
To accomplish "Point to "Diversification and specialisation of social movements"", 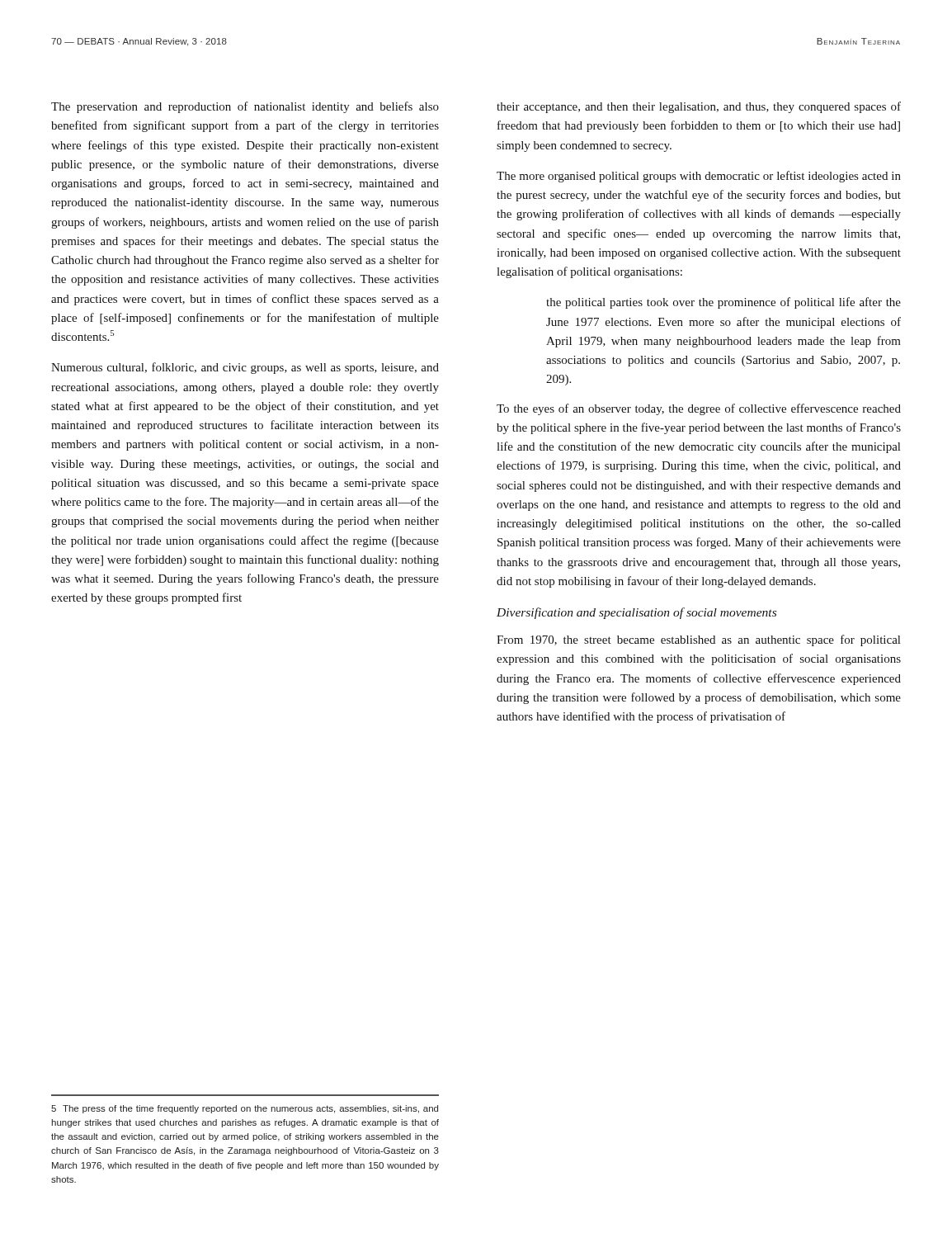I will 699,612.
